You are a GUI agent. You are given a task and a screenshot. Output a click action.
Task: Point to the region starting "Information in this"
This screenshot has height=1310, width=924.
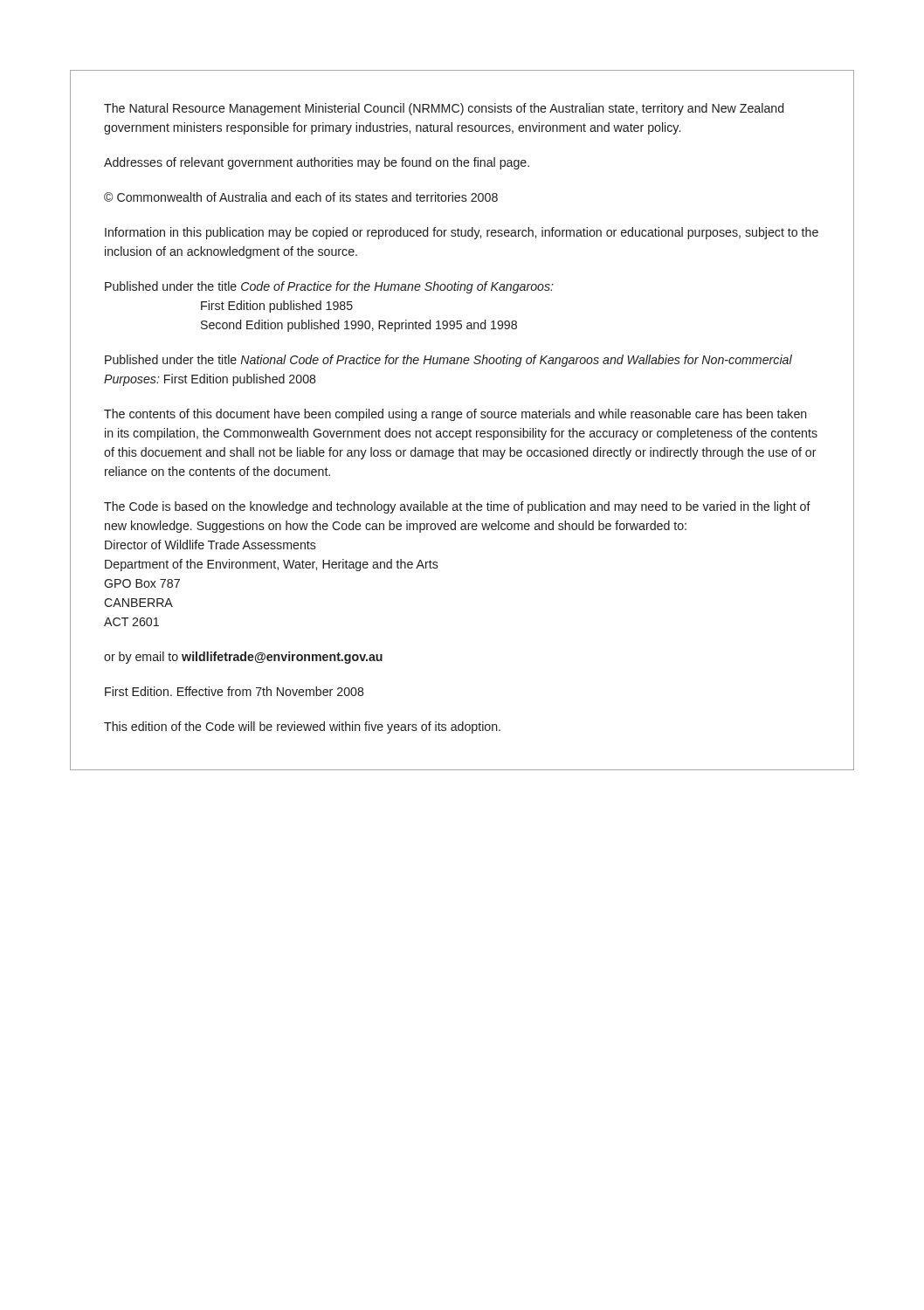pyautogui.click(x=461, y=242)
